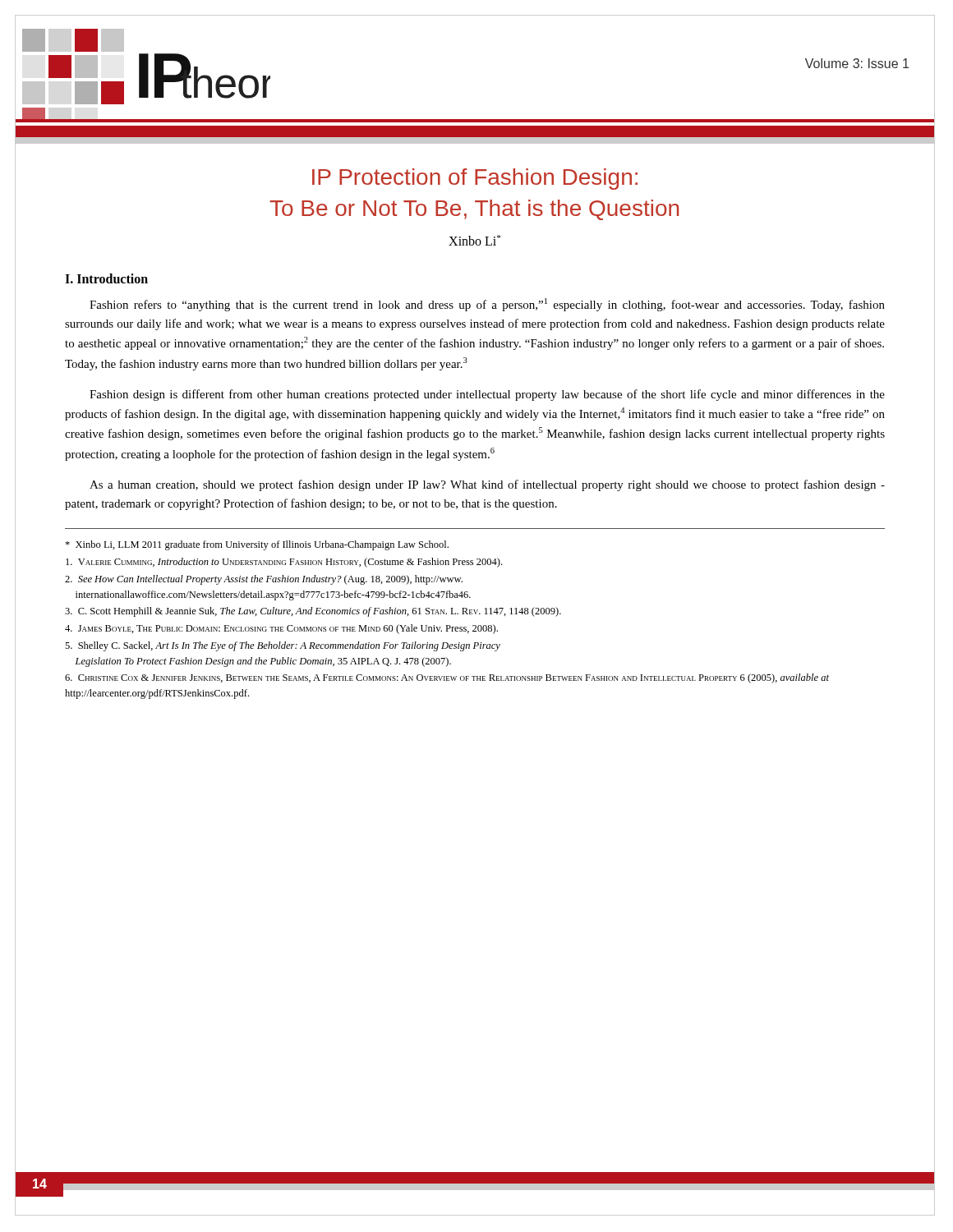Find the text block with the text "As a human creation, should we protect"
Screen dimensions: 1232x953
475,494
